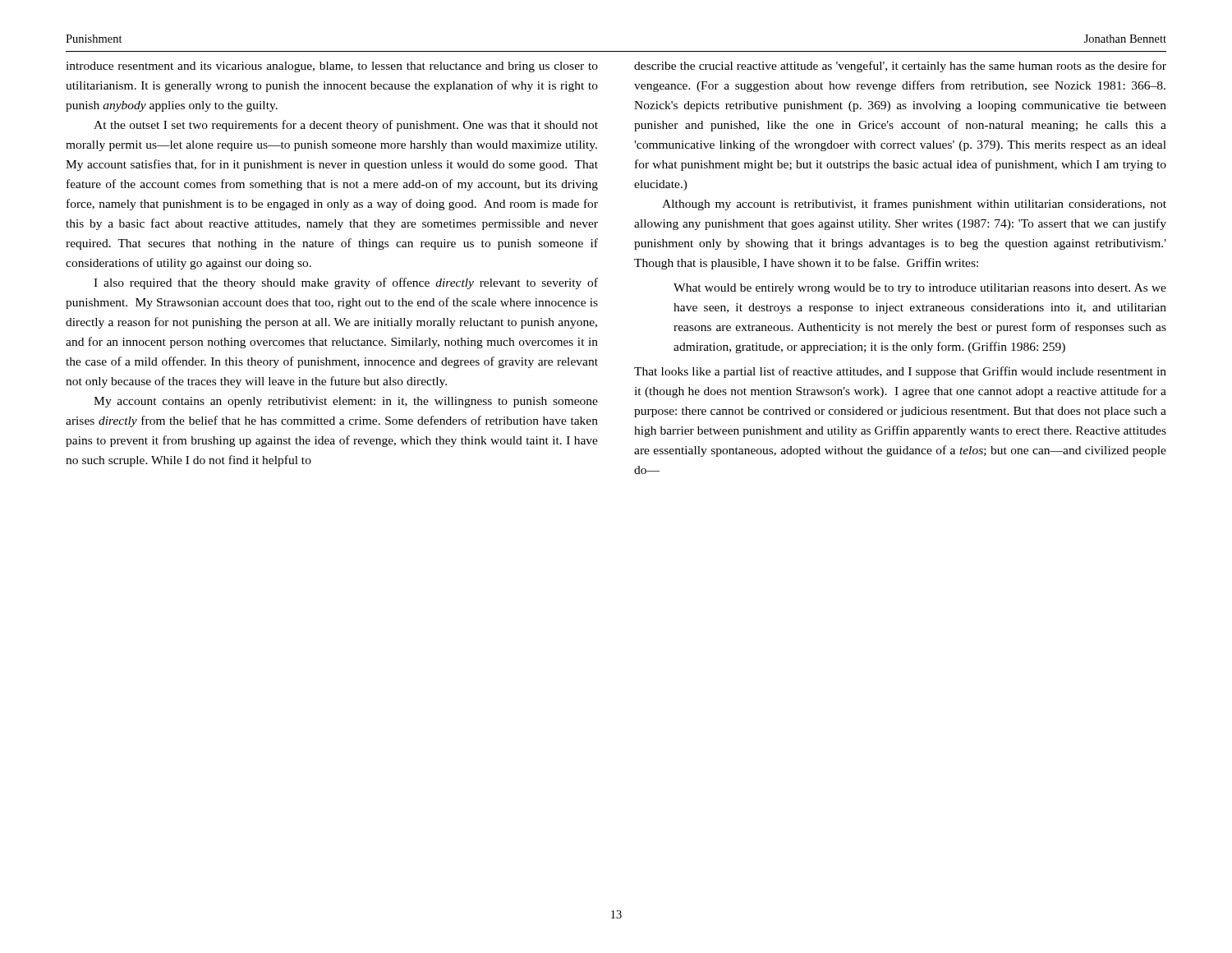Click on the element starting "introduce resentment and its"
This screenshot has width=1232, height=953.
[x=332, y=67]
